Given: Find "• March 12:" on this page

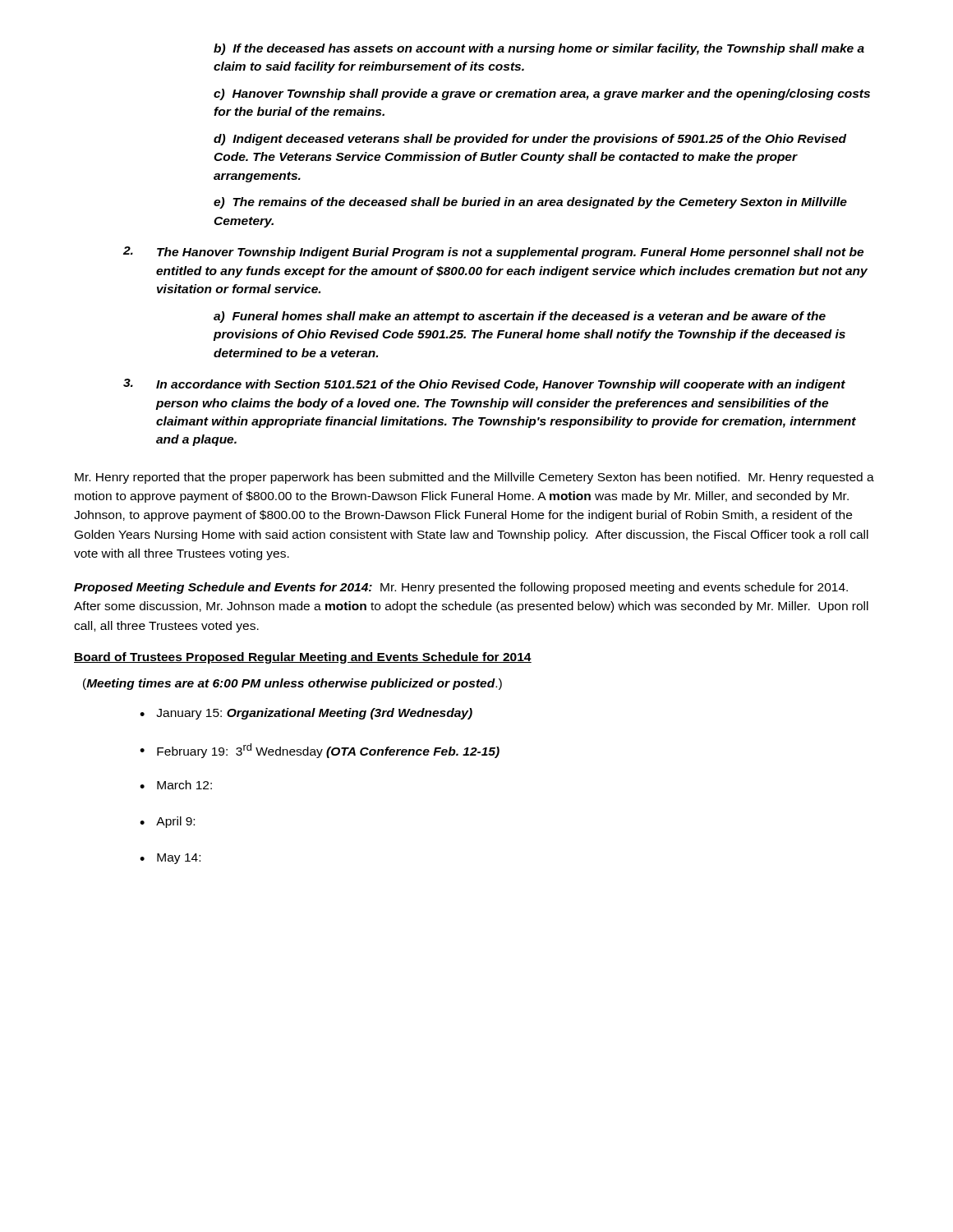Looking at the screenshot, I should [x=176, y=787].
